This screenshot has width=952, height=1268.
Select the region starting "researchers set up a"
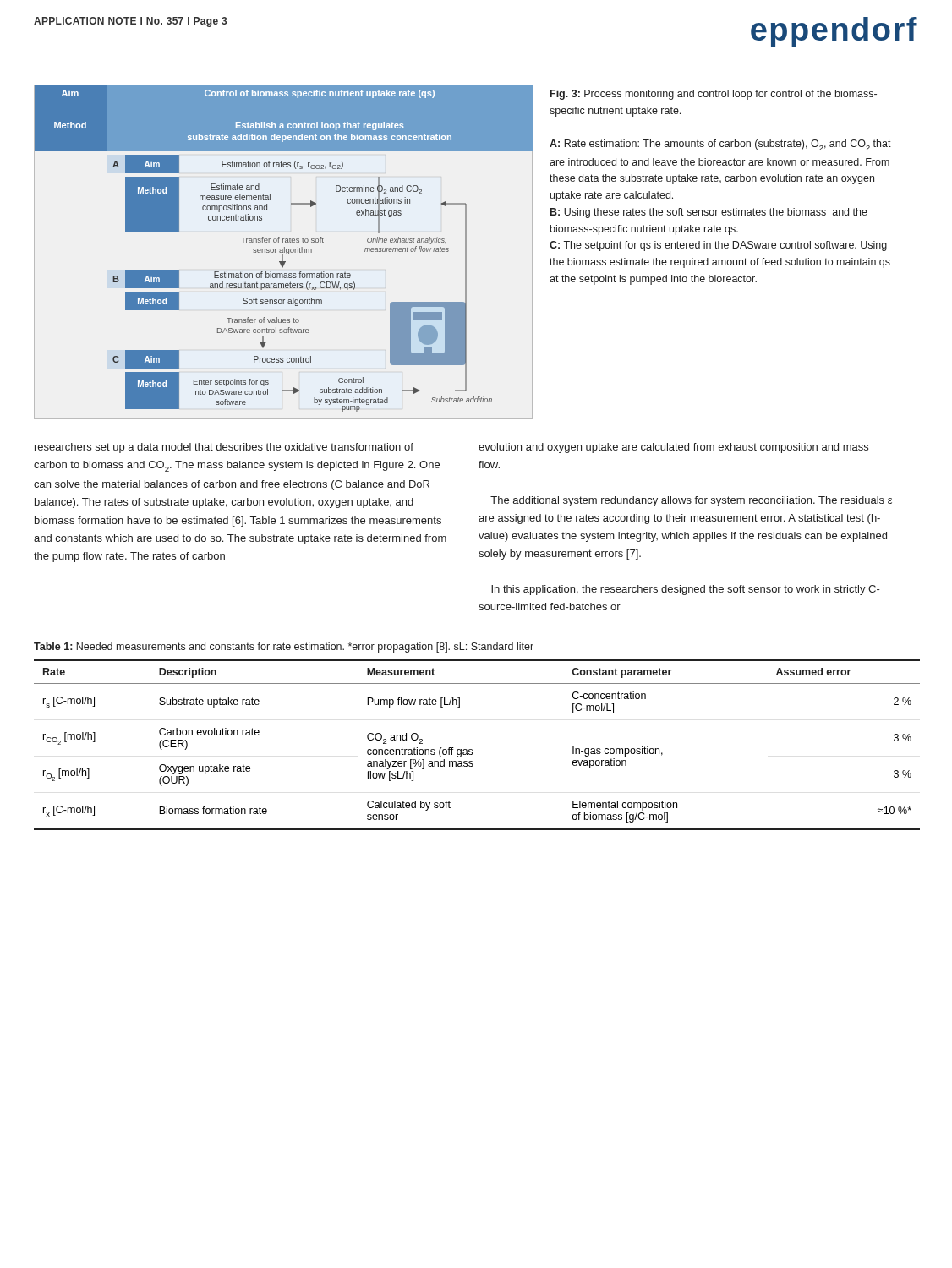pyautogui.click(x=240, y=501)
